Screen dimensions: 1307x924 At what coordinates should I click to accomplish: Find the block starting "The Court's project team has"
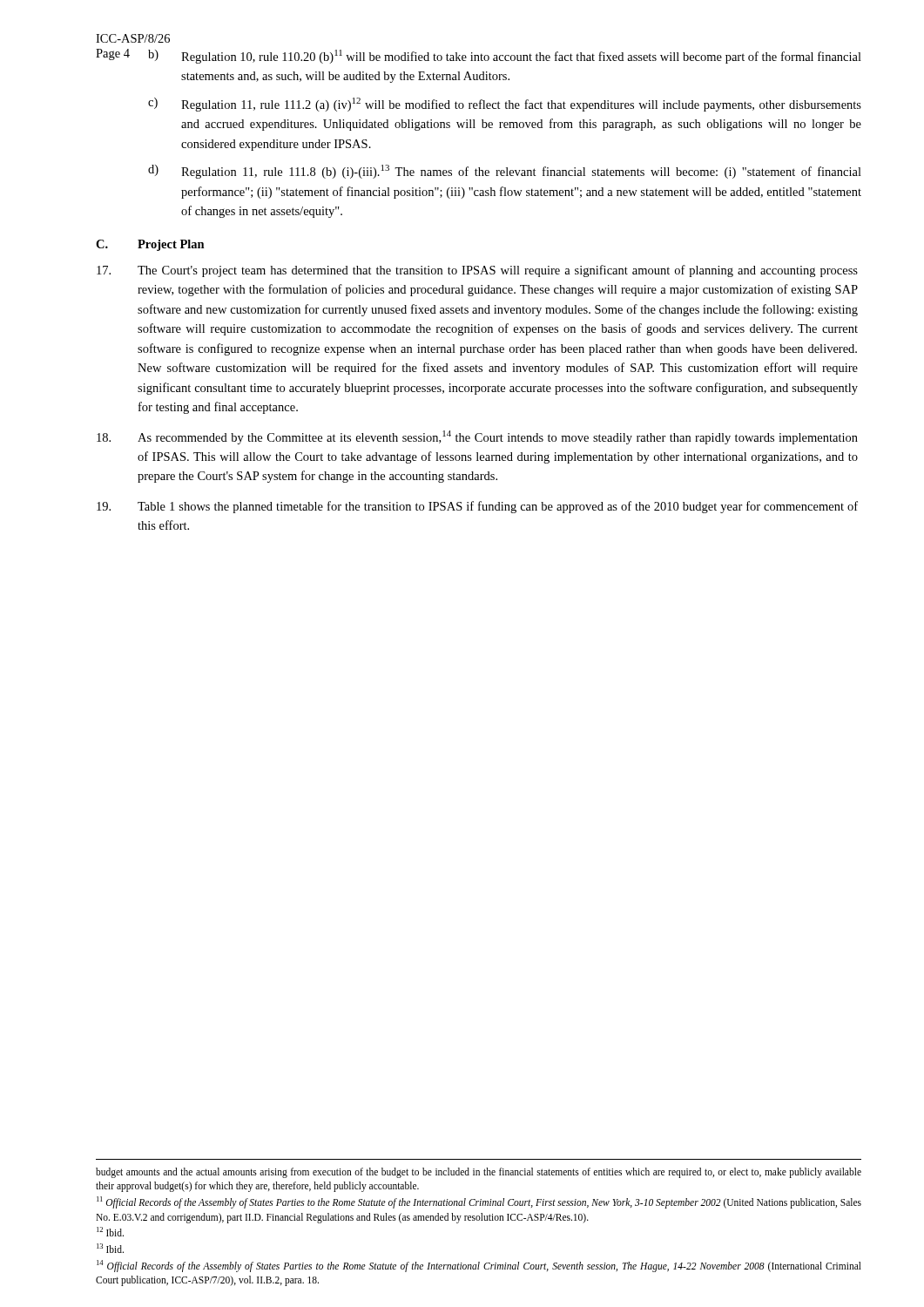pyautogui.click(x=477, y=339)
